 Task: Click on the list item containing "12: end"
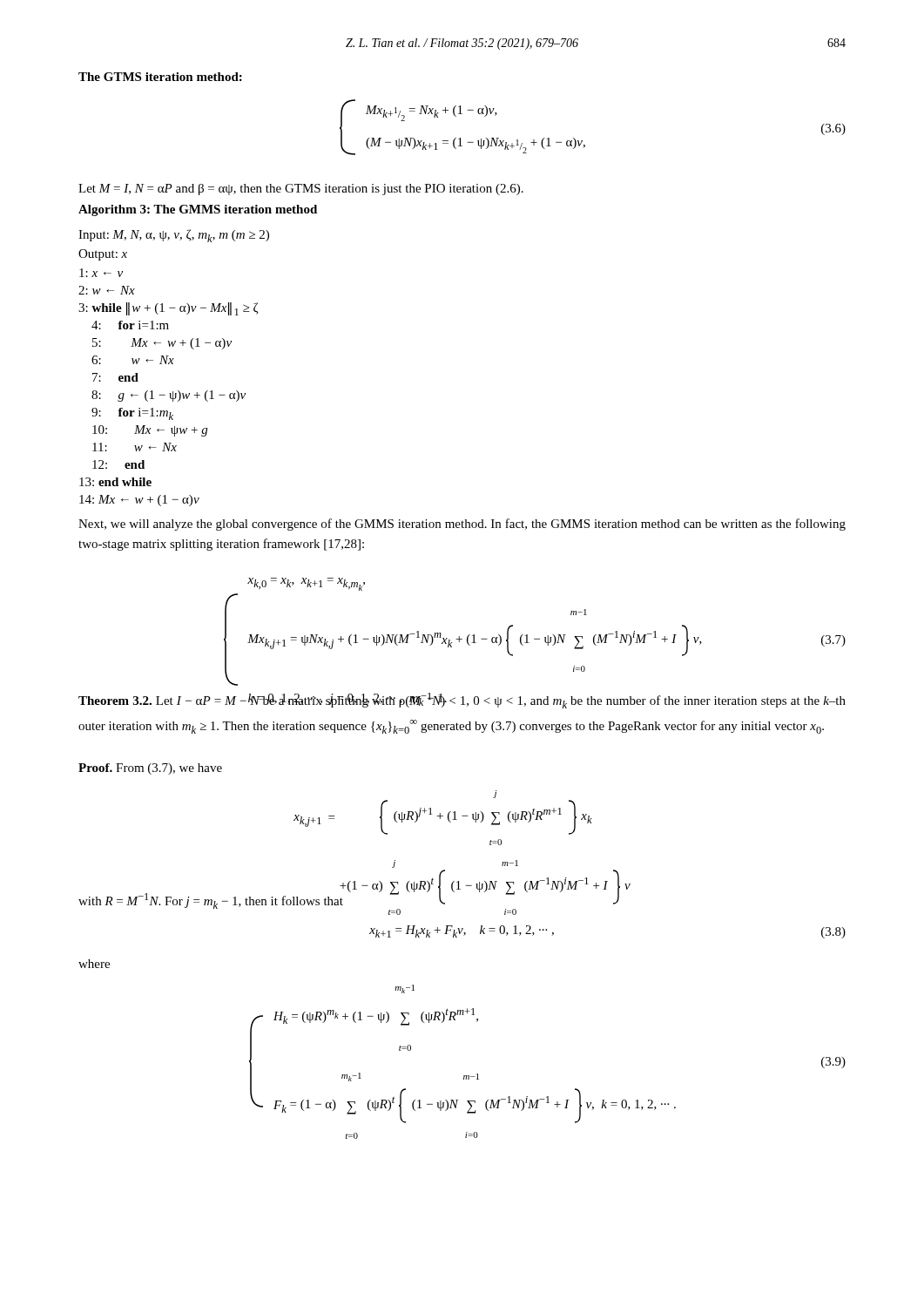point(112,464)
